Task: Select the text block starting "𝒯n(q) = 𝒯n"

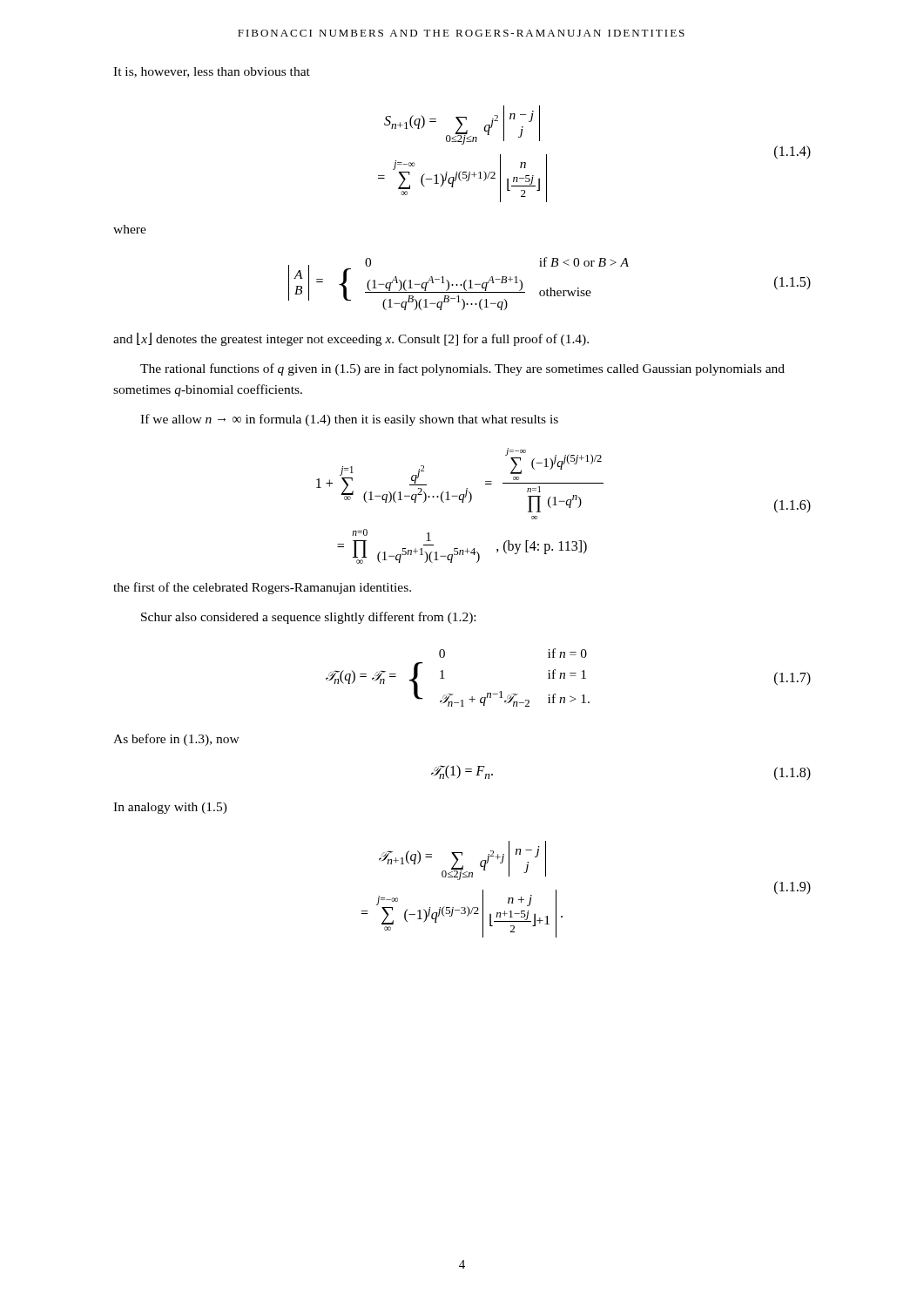Action: coord(568,678)
